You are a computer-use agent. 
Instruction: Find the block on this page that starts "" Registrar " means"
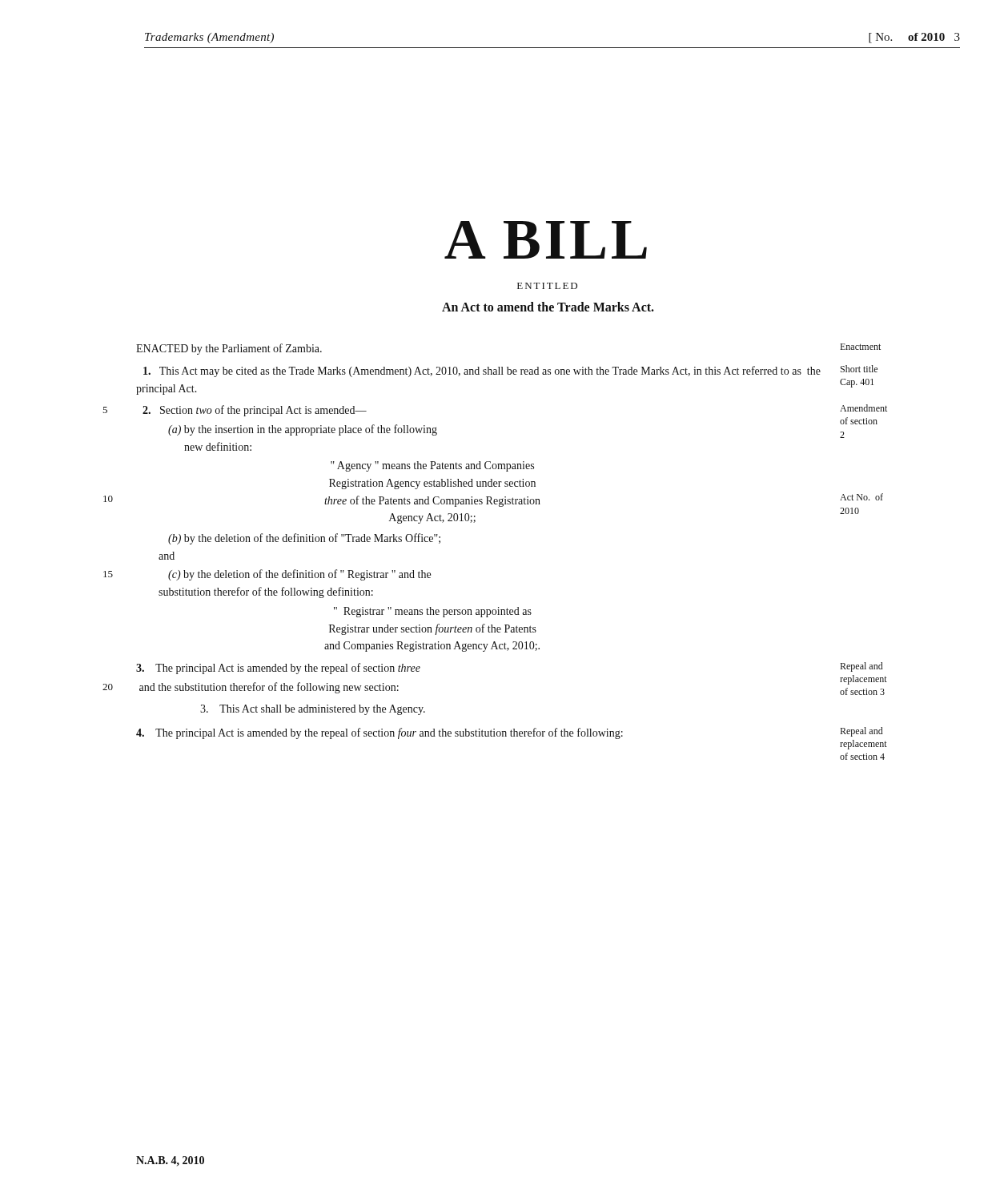(432, 629)
